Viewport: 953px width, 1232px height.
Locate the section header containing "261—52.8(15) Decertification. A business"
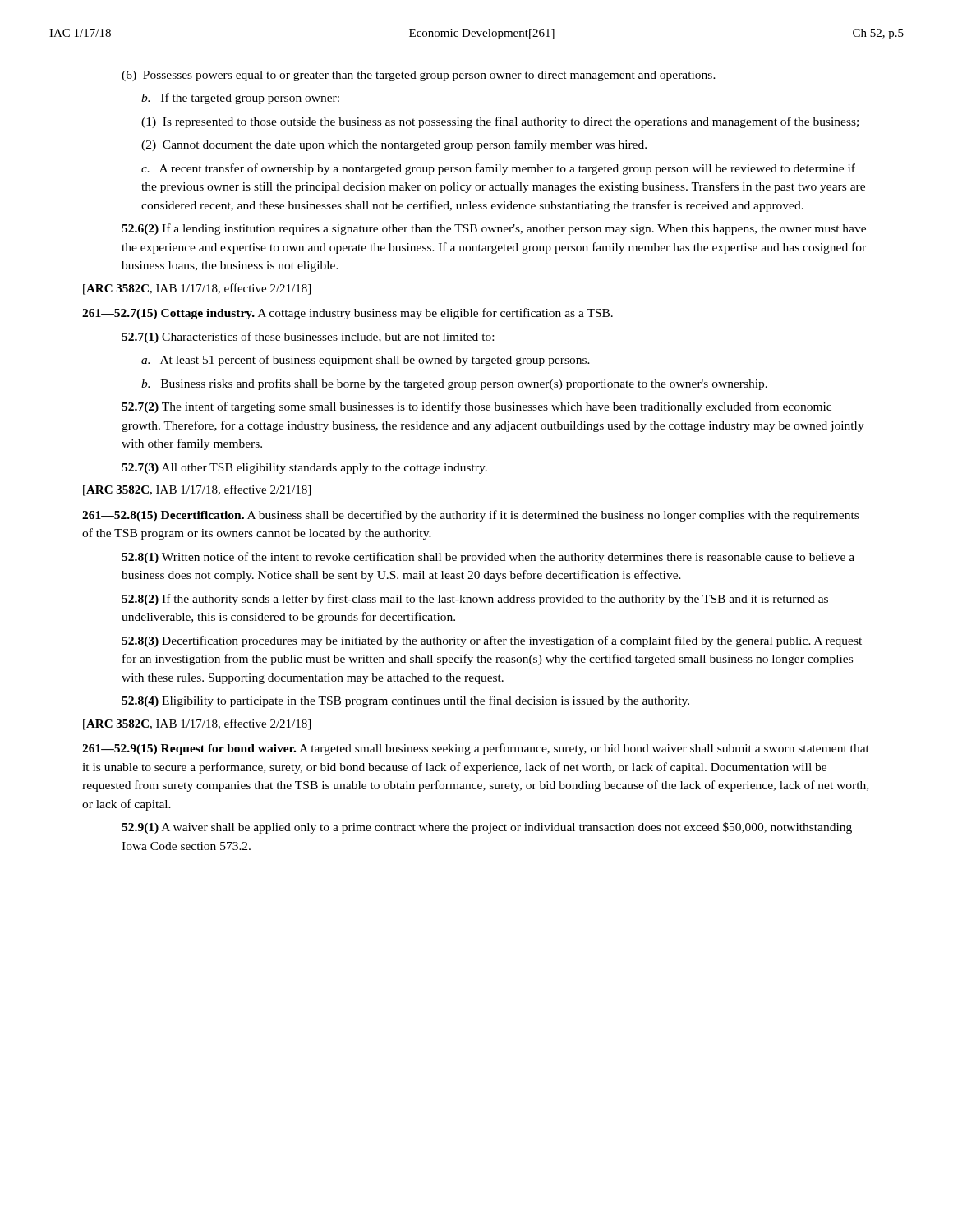(x=476, y=524)
